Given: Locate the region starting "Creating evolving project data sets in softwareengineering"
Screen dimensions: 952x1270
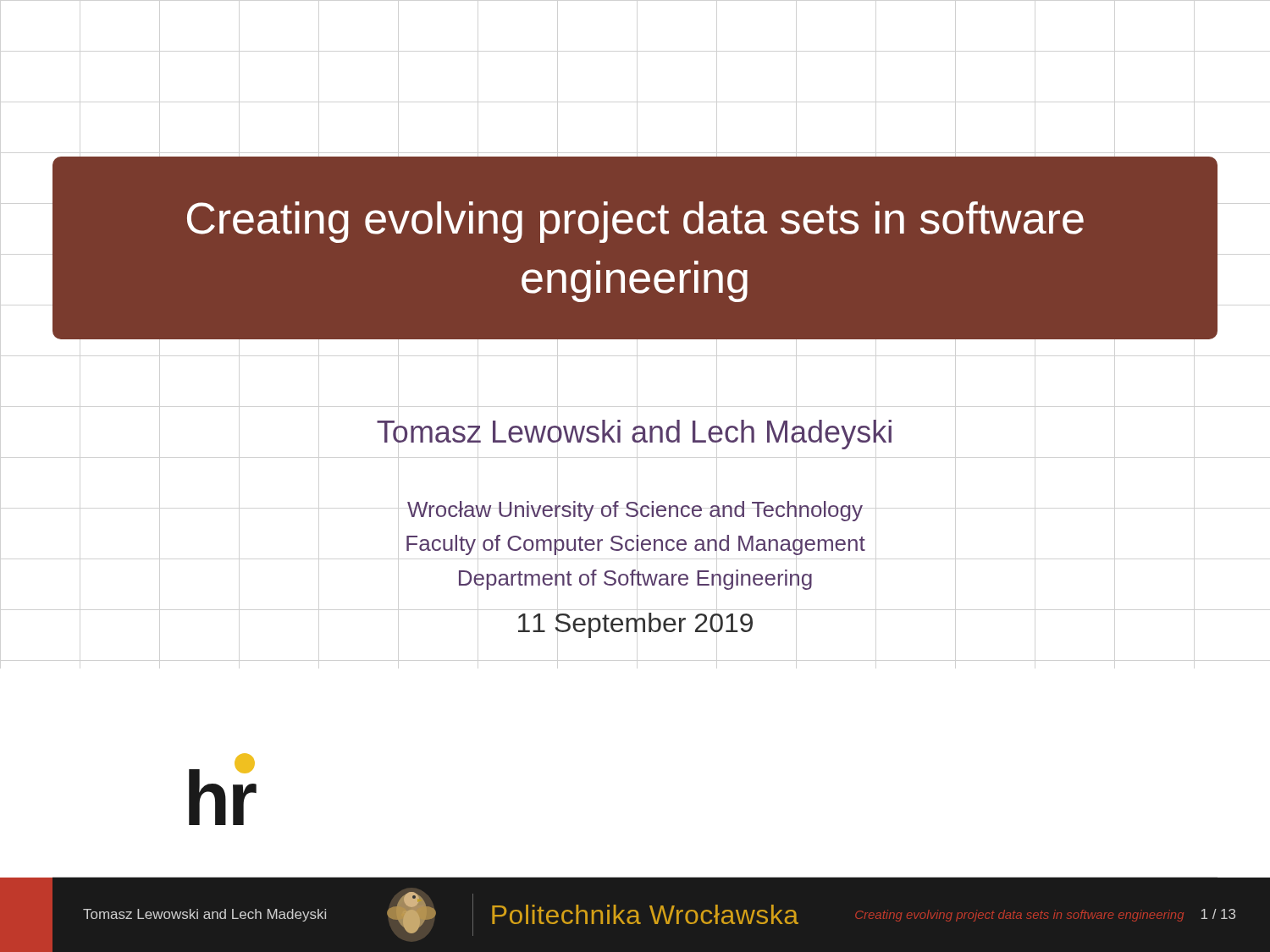Looking at the screenshot, I should [x=635, y=248].
